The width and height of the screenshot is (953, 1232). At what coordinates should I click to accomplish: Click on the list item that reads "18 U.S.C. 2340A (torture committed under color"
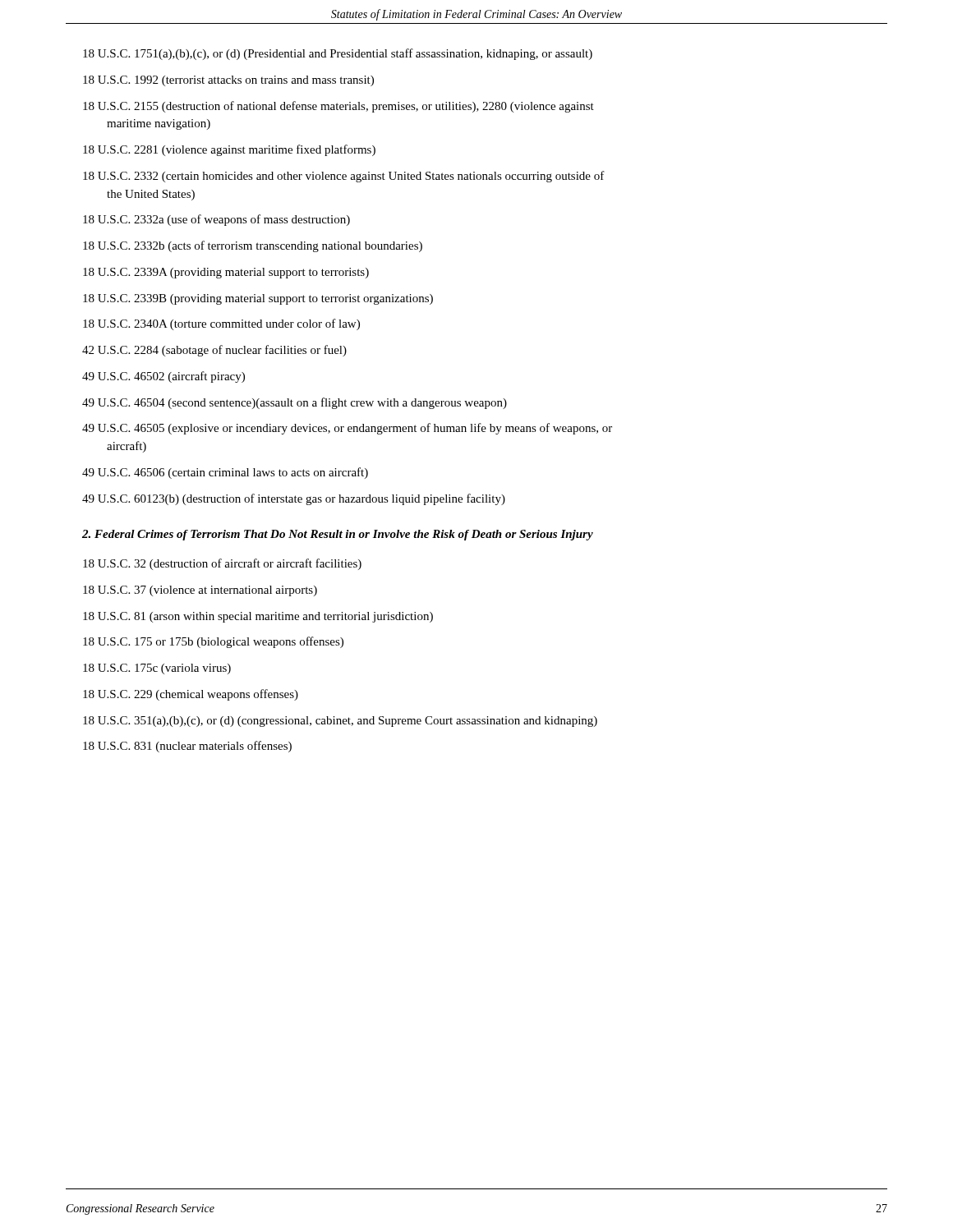221,324
